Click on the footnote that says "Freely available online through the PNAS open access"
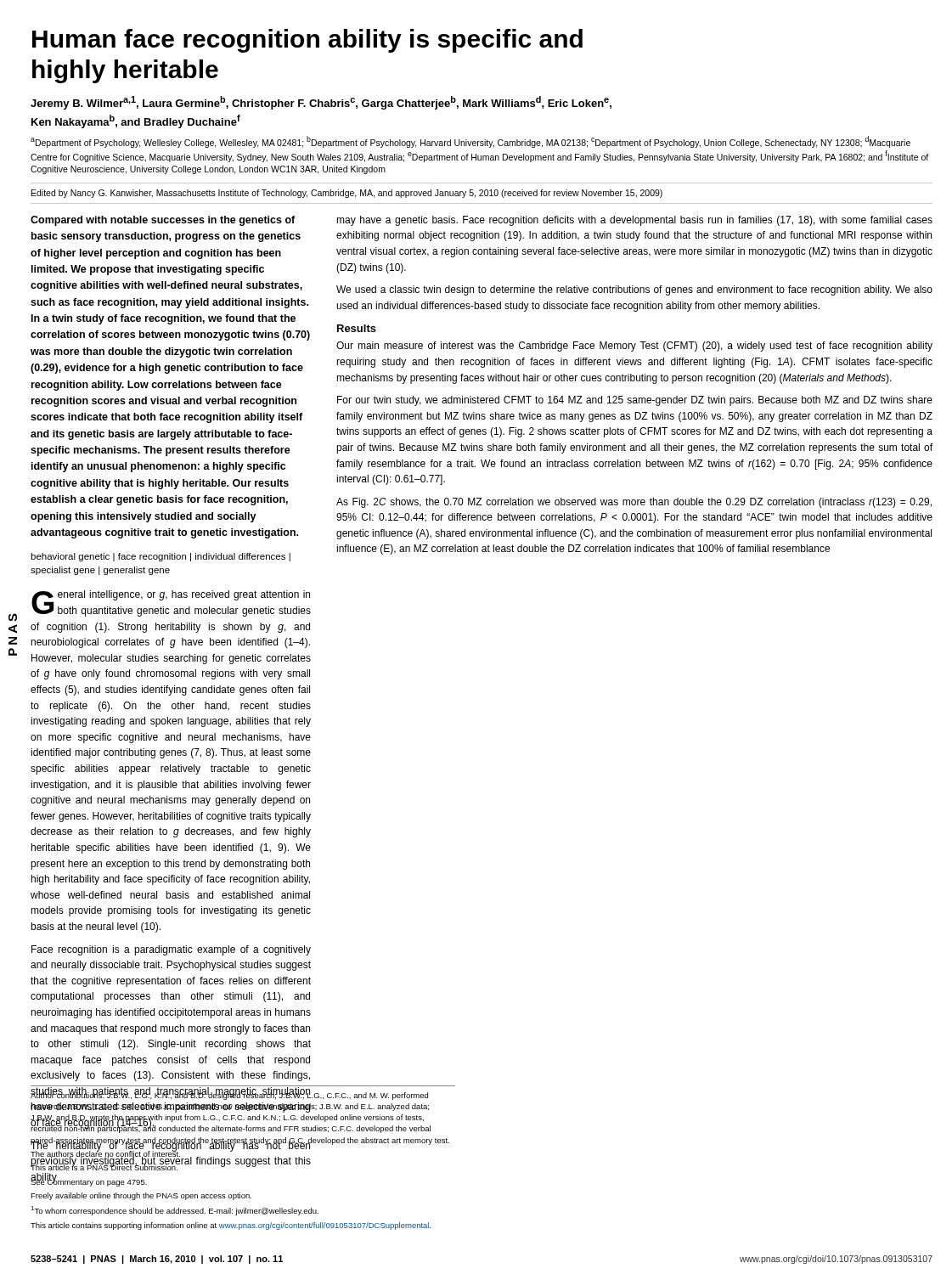 coord(141,1195)
